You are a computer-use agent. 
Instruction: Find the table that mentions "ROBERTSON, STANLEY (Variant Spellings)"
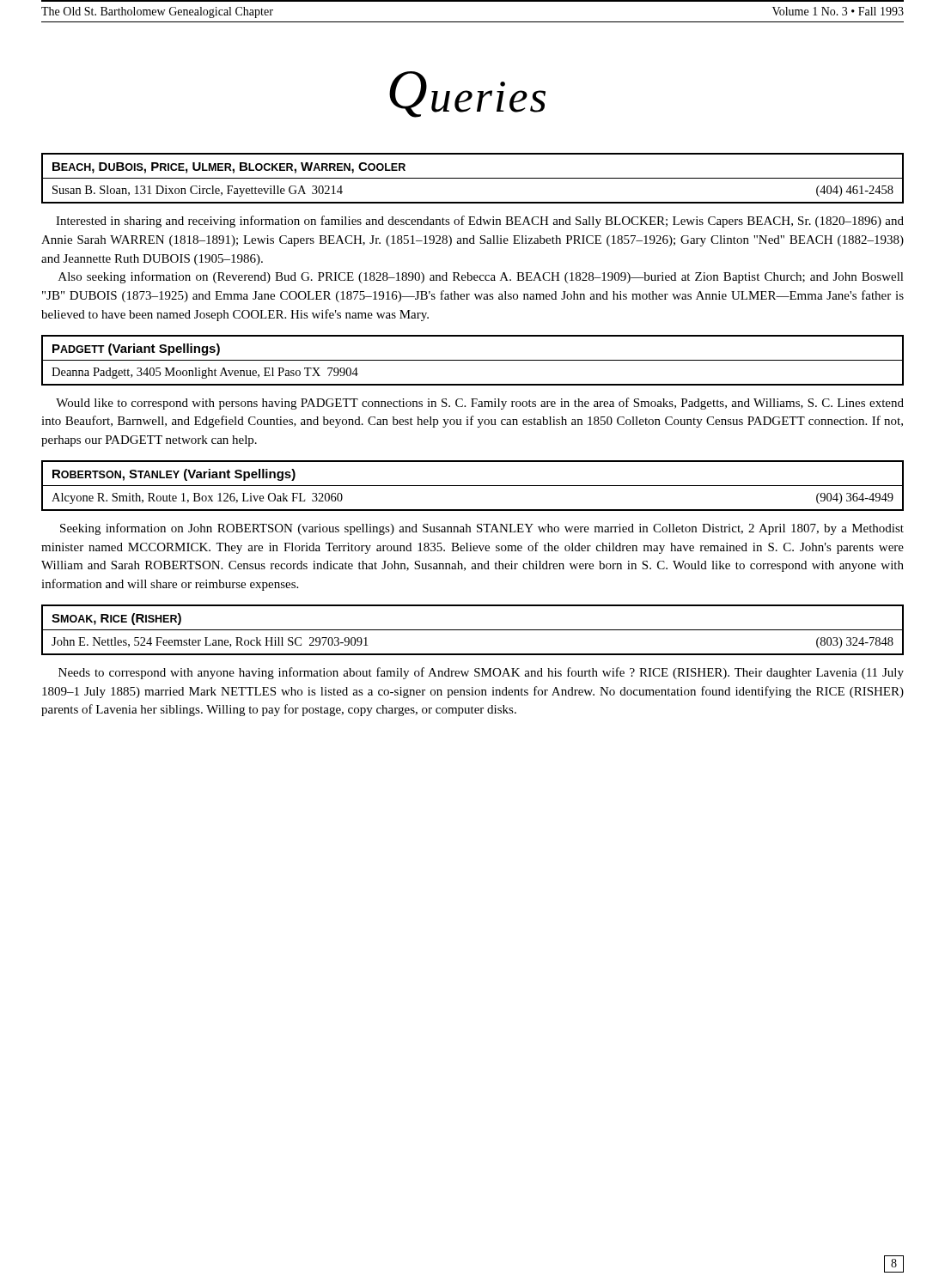(x=472, y=485)
